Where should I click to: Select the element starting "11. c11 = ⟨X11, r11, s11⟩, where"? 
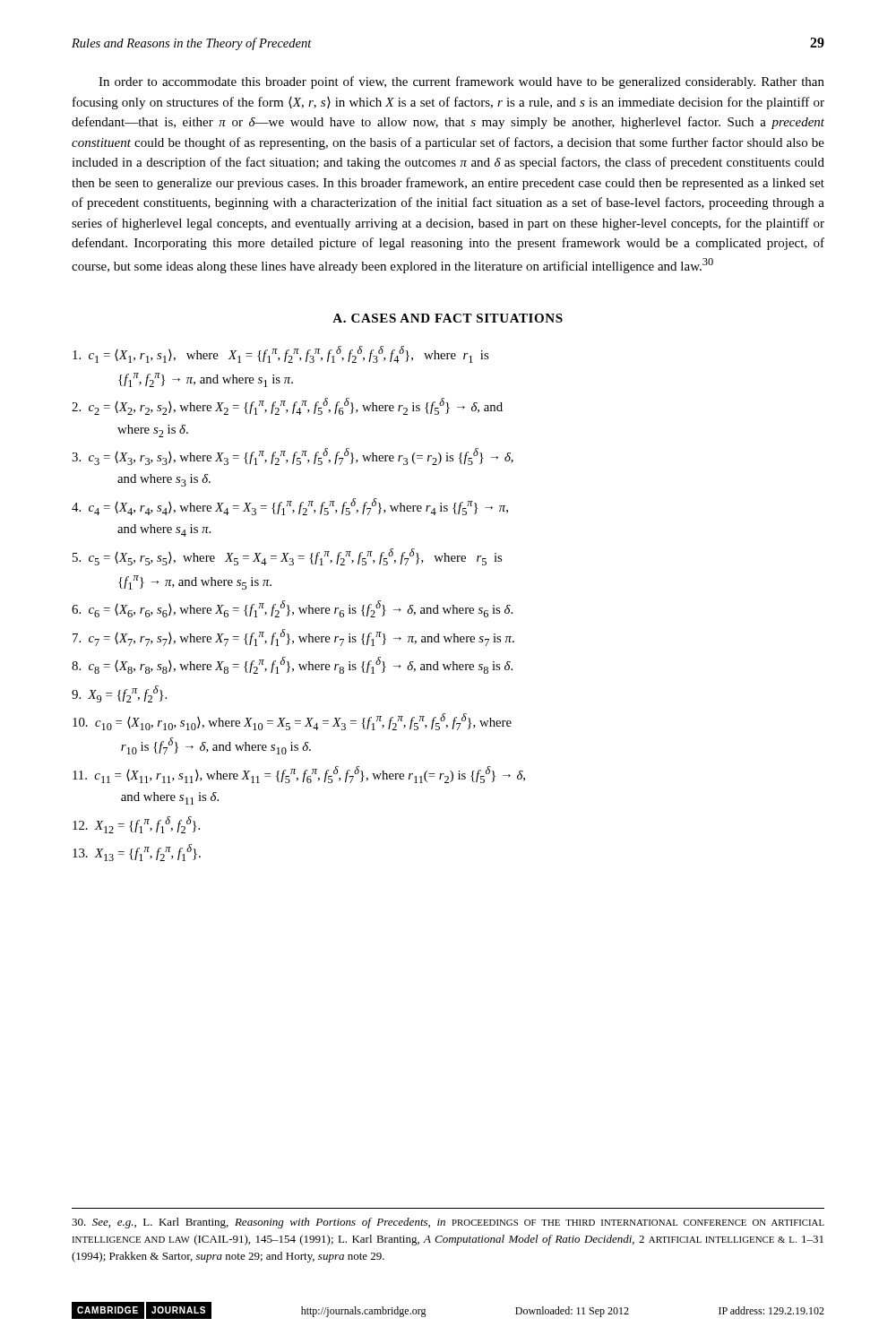(x=299, y=786)
